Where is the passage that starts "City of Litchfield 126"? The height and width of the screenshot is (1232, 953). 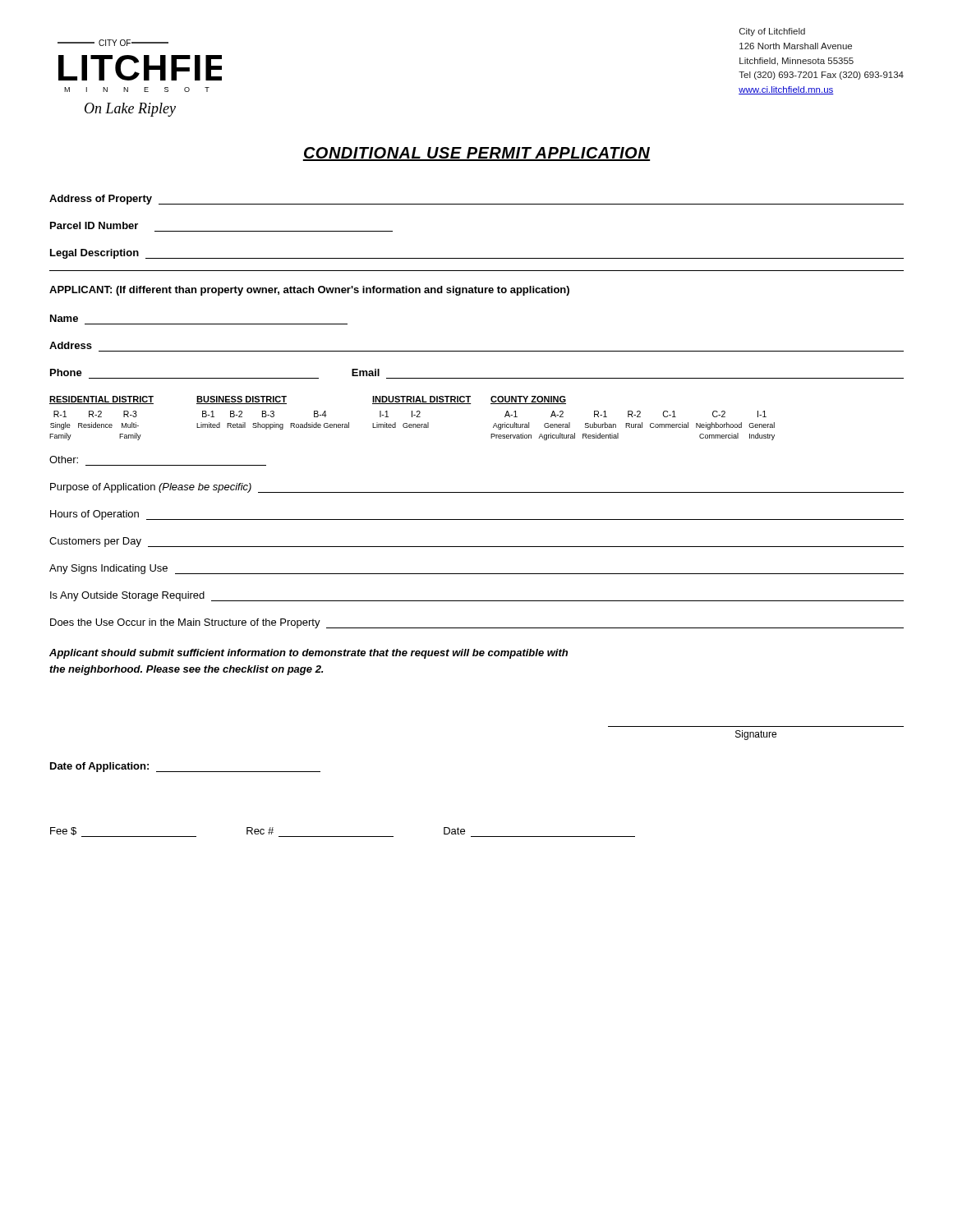821,60
